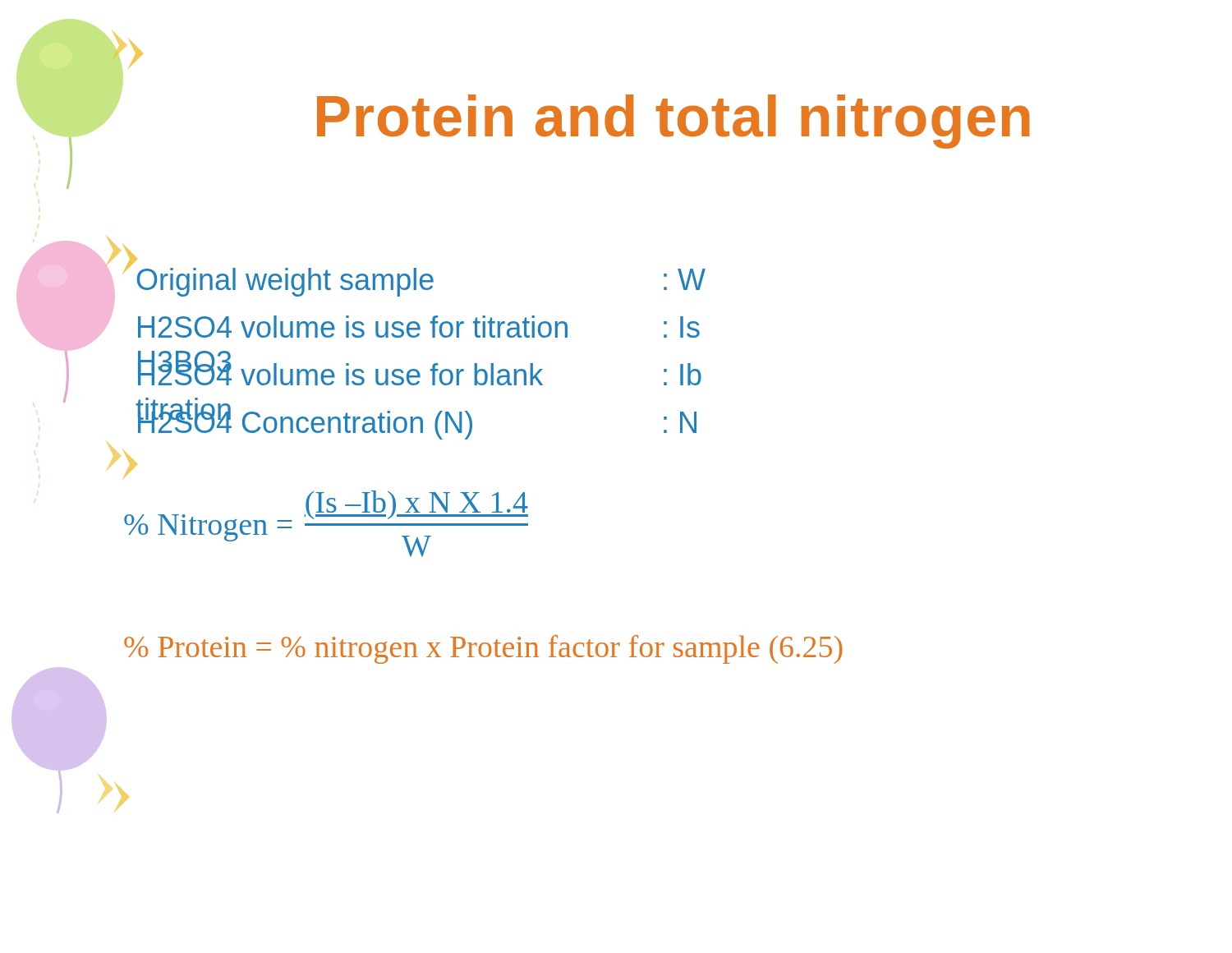This screenshot has width=1232, height=953.
Task: Select the passage starting "% Protein = % nitrogen x Protein factor"
Action: pos(483,647)
